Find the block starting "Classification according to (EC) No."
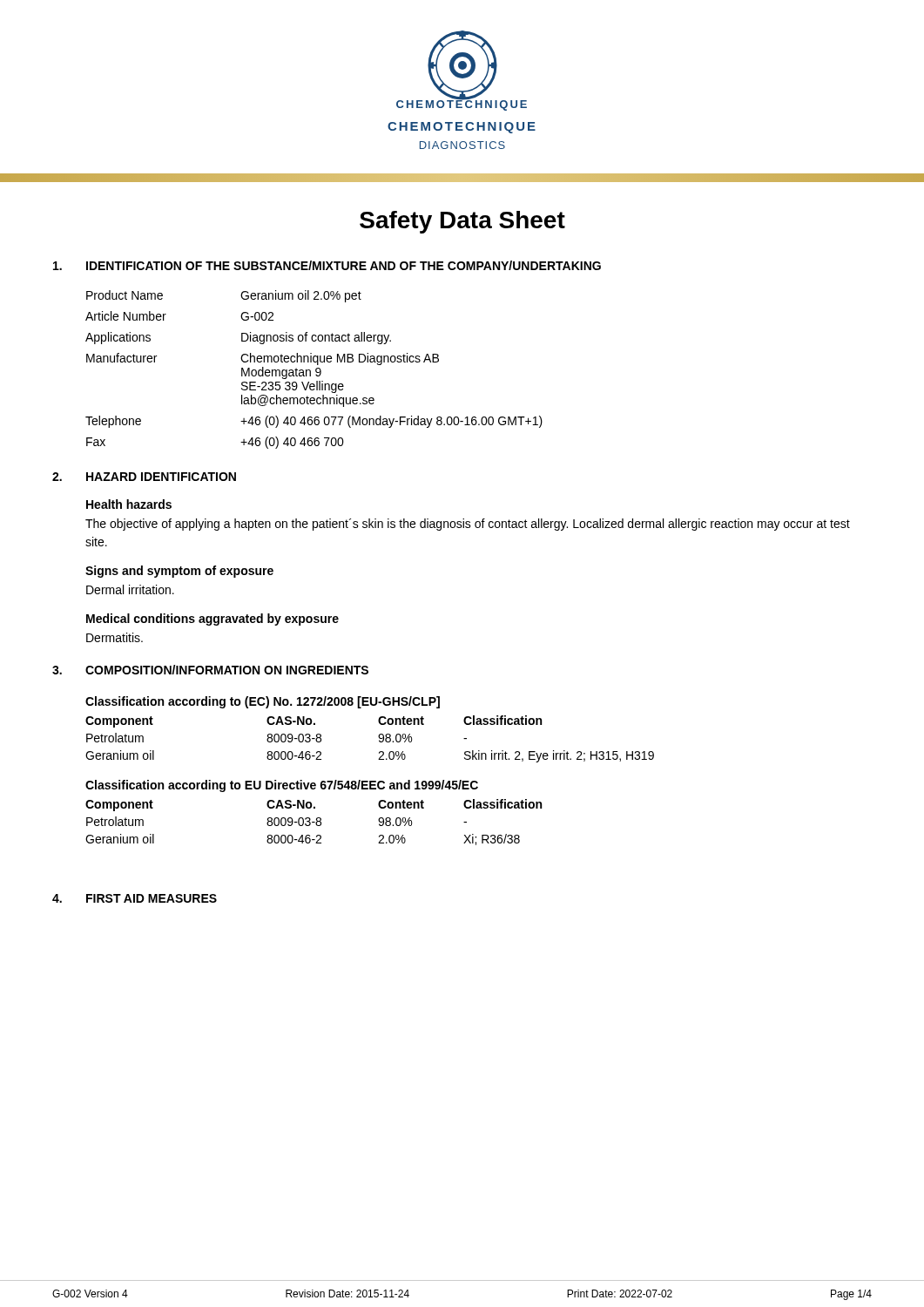This screenshot has height=1307, width=924. [263, 701]
